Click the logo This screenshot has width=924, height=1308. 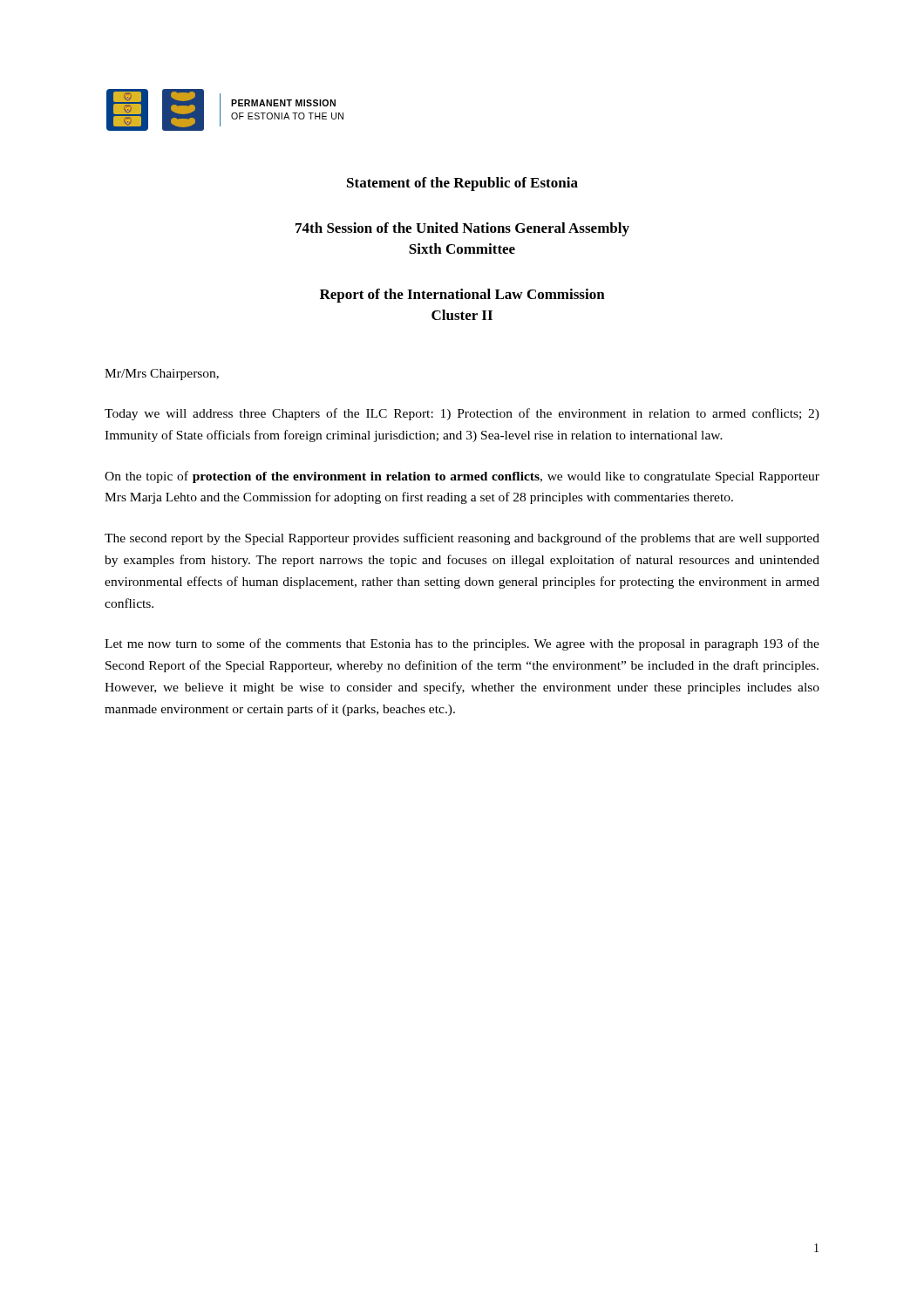(x=462, y=110)
